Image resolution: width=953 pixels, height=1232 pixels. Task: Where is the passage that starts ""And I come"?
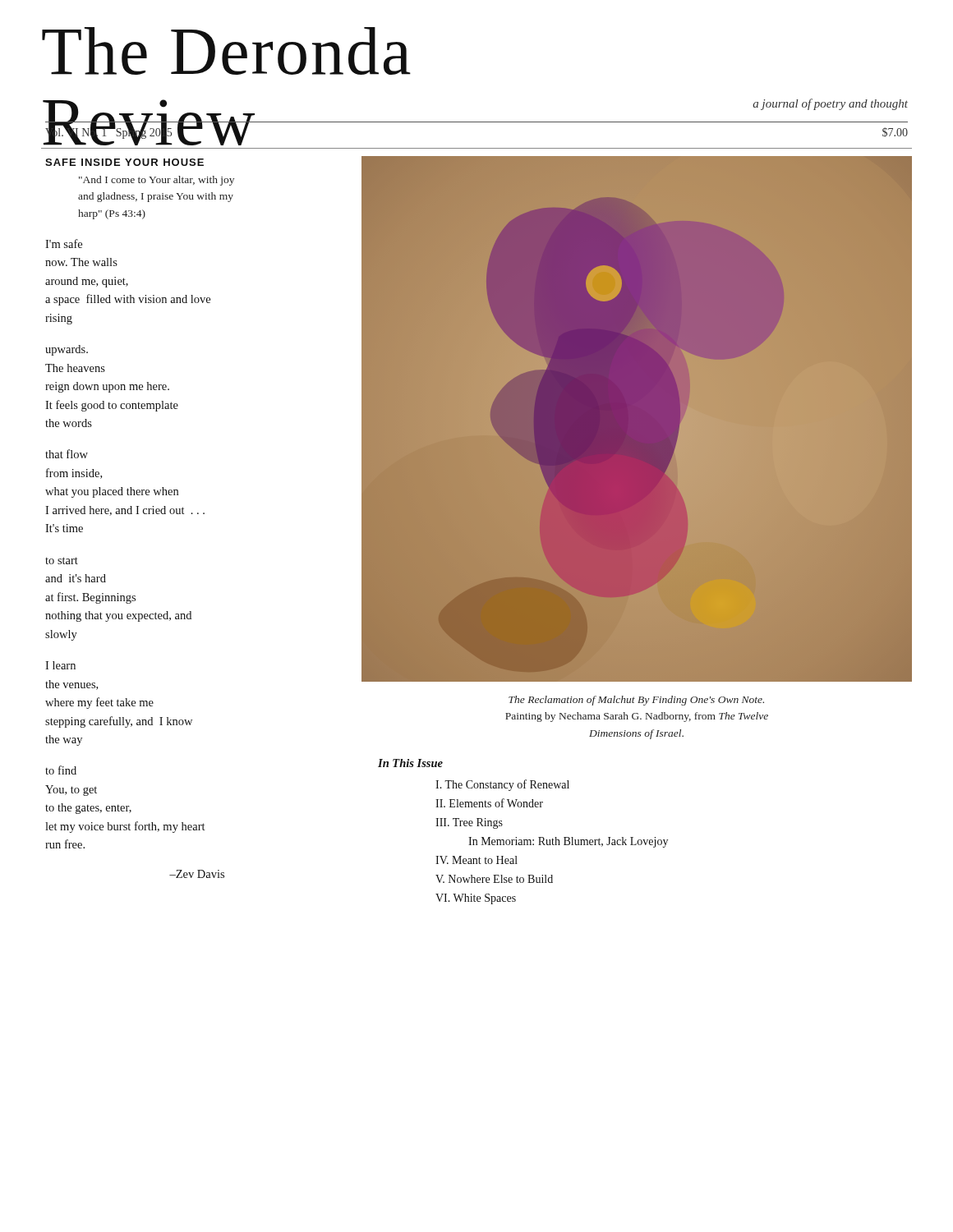156,196
